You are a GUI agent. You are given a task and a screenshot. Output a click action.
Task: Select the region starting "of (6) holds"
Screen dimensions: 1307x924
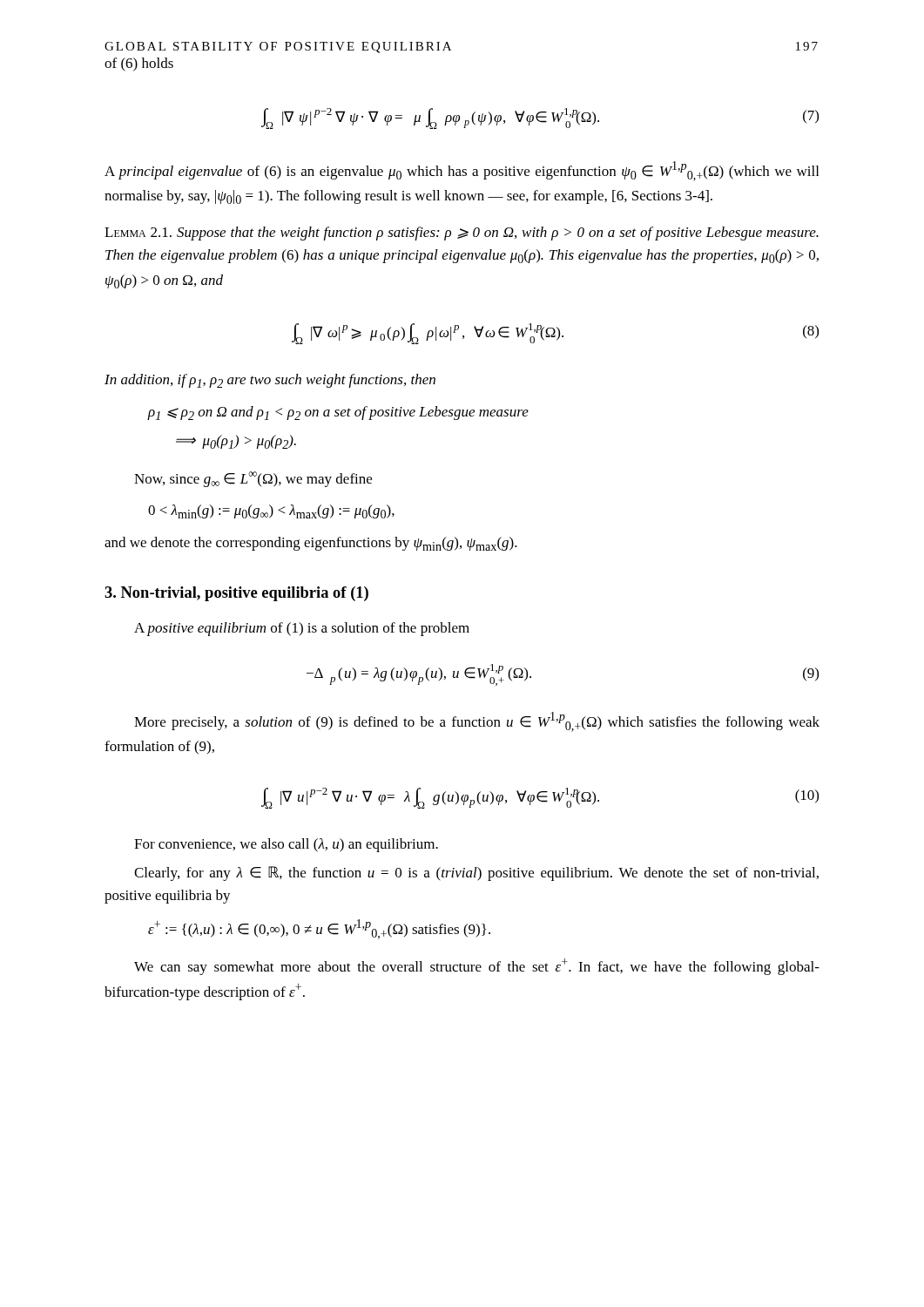click(x=139, y=63)
